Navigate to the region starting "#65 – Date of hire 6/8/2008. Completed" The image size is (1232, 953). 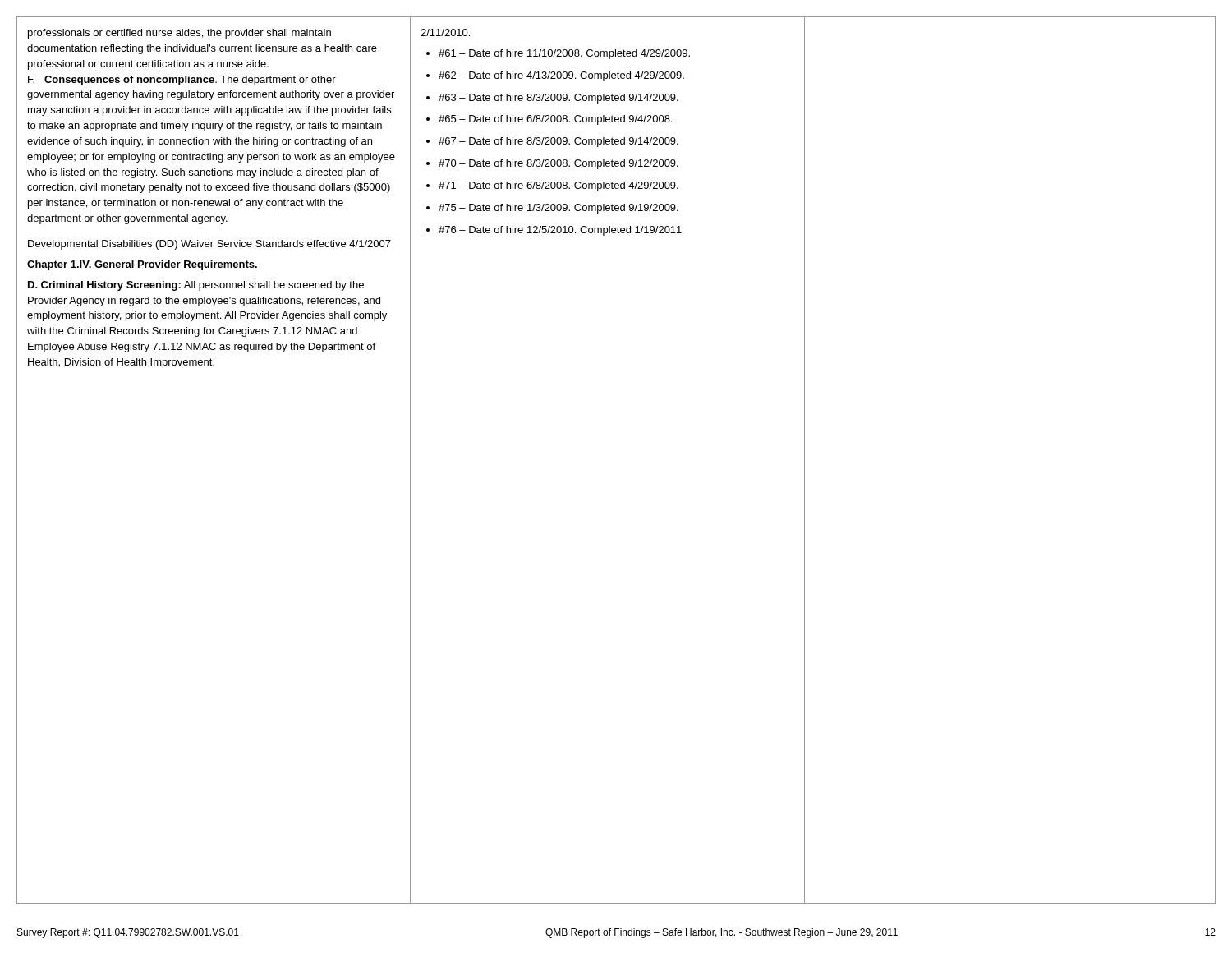click(556, 119)
